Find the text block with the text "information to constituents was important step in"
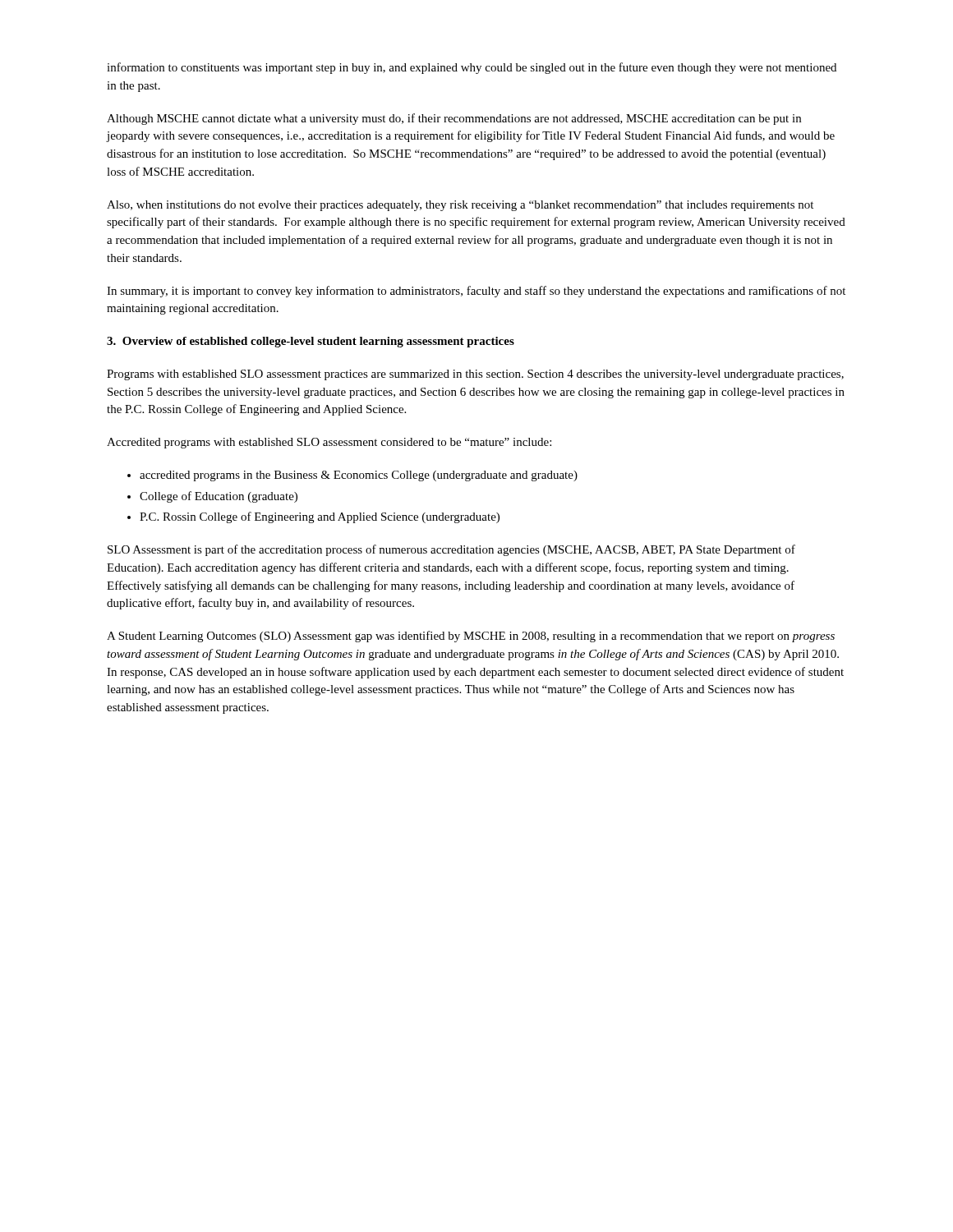Image resolution: width=953 pixels, height=1232 pixels. point(472,76)
